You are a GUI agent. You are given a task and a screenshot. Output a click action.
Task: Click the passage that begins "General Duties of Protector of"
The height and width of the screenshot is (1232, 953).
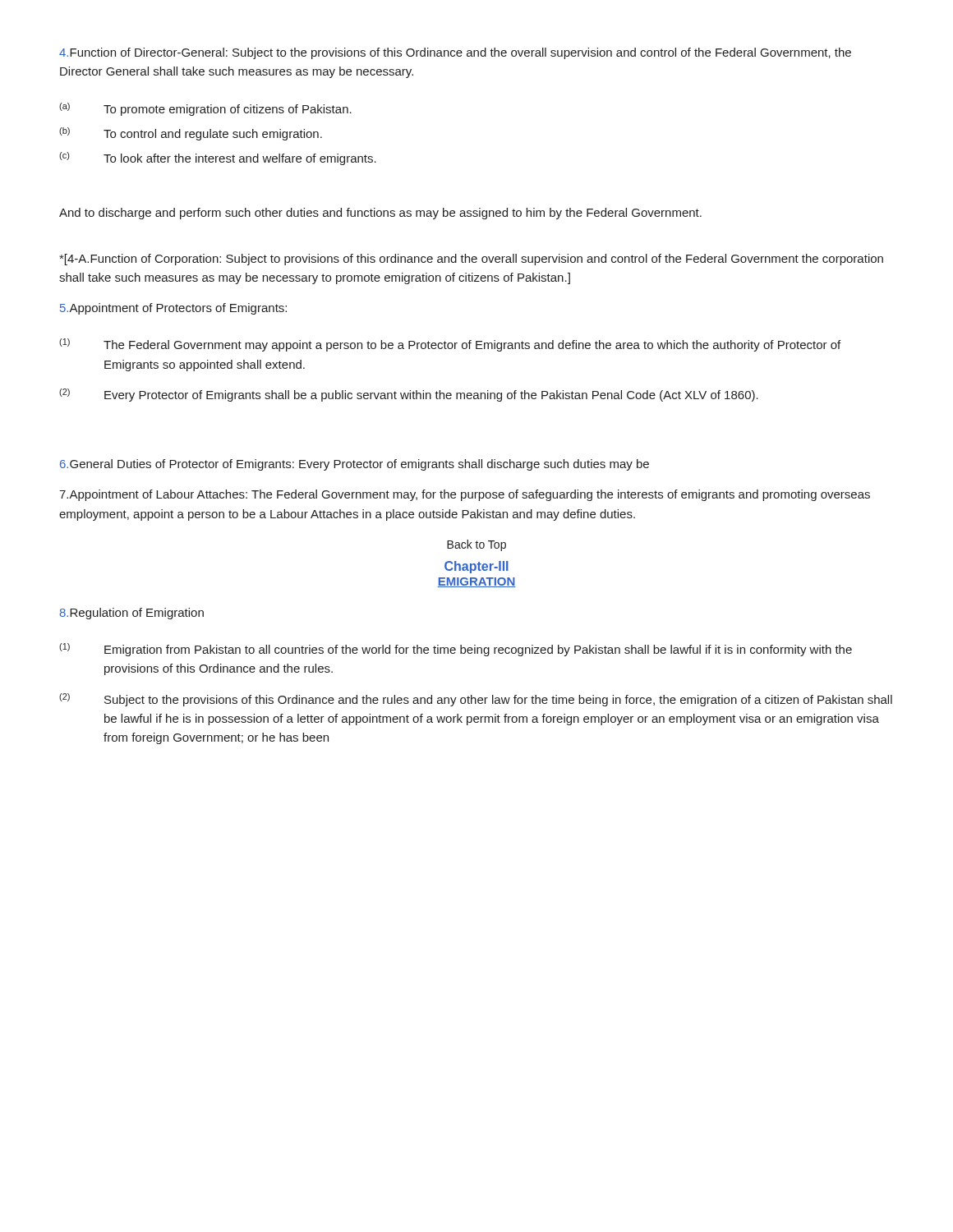[354, 464]
